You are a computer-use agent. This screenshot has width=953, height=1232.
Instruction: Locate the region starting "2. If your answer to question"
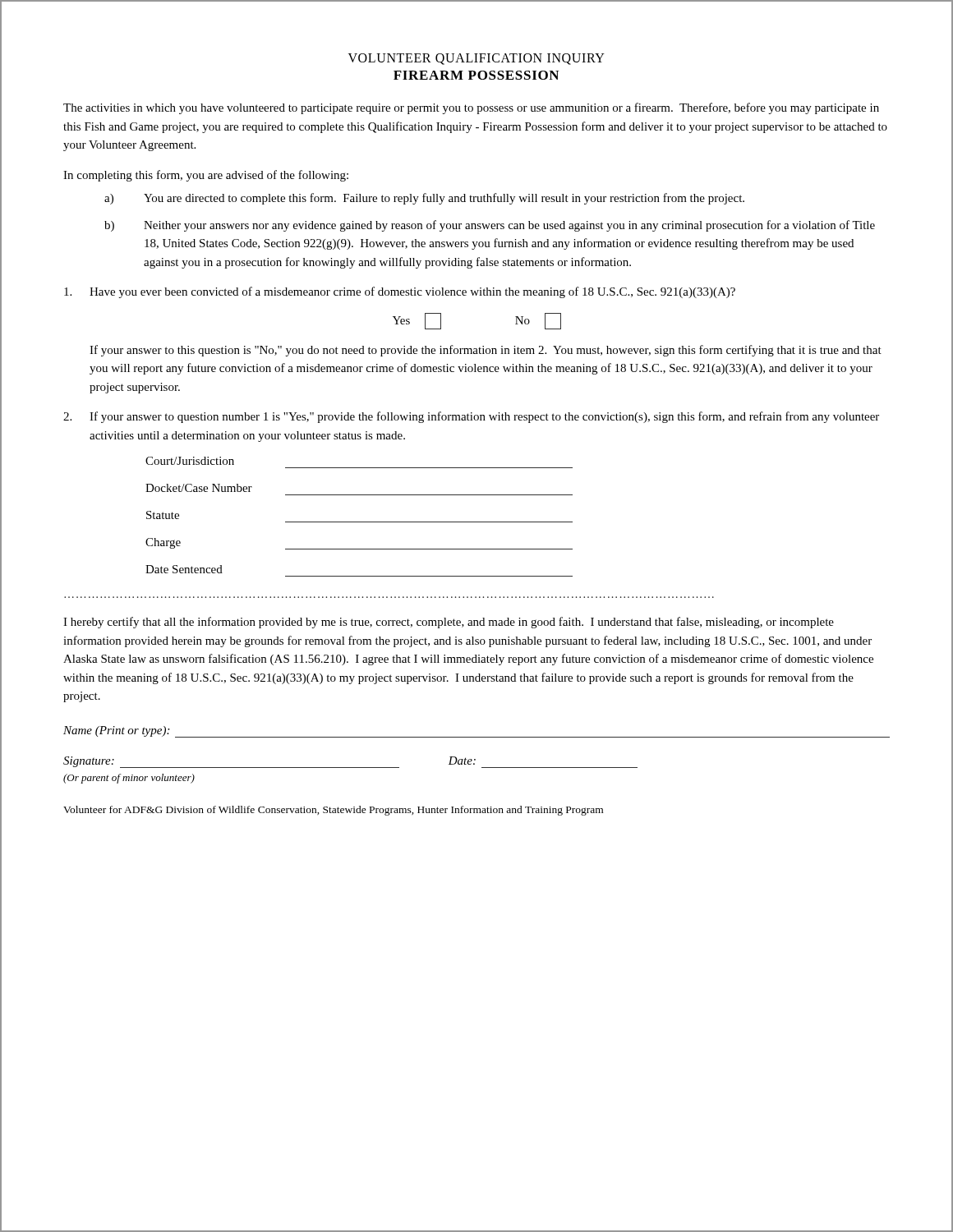[476, 426]
